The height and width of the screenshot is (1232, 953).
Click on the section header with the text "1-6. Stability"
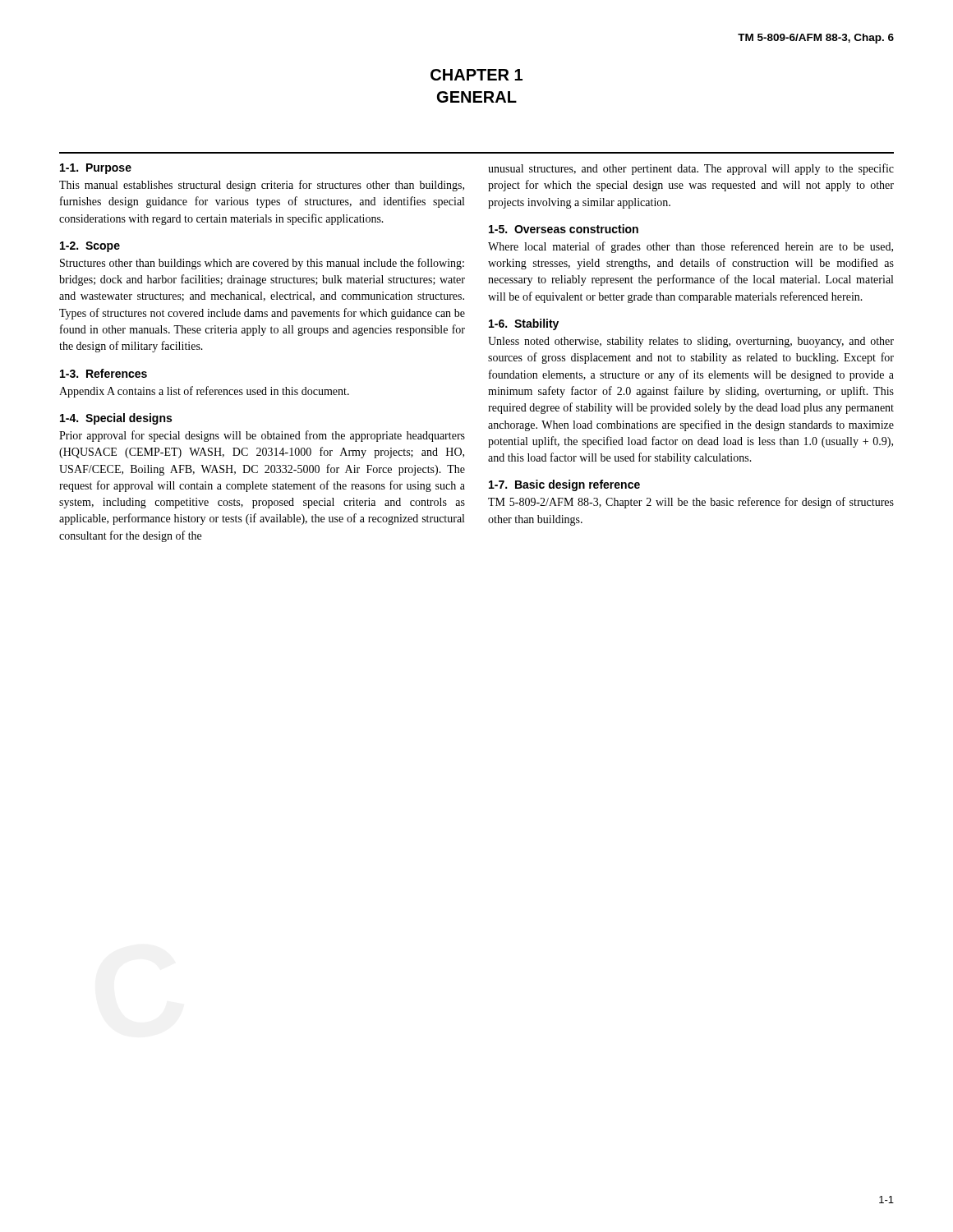523,324
